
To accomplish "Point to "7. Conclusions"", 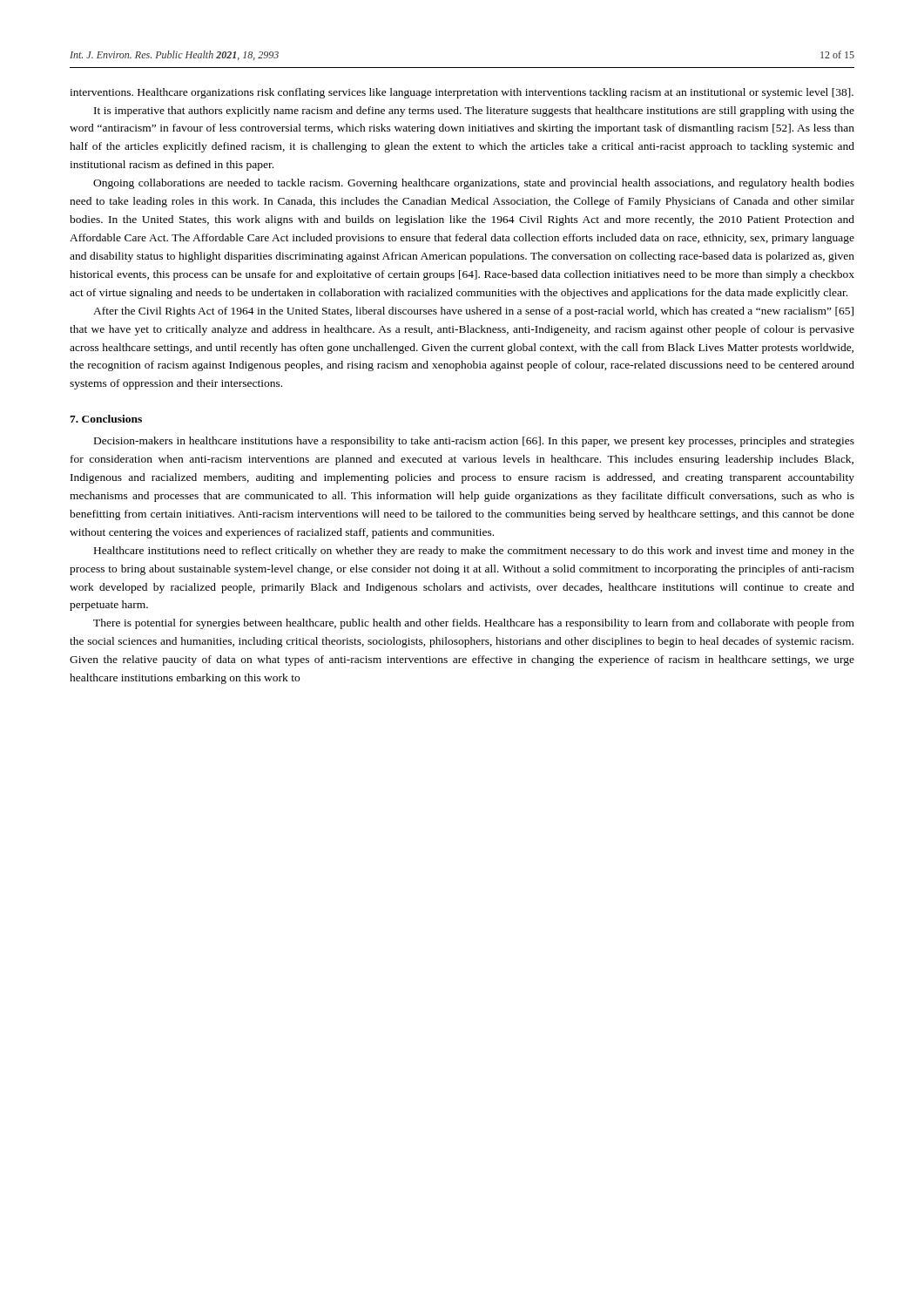I will [106, 419].
